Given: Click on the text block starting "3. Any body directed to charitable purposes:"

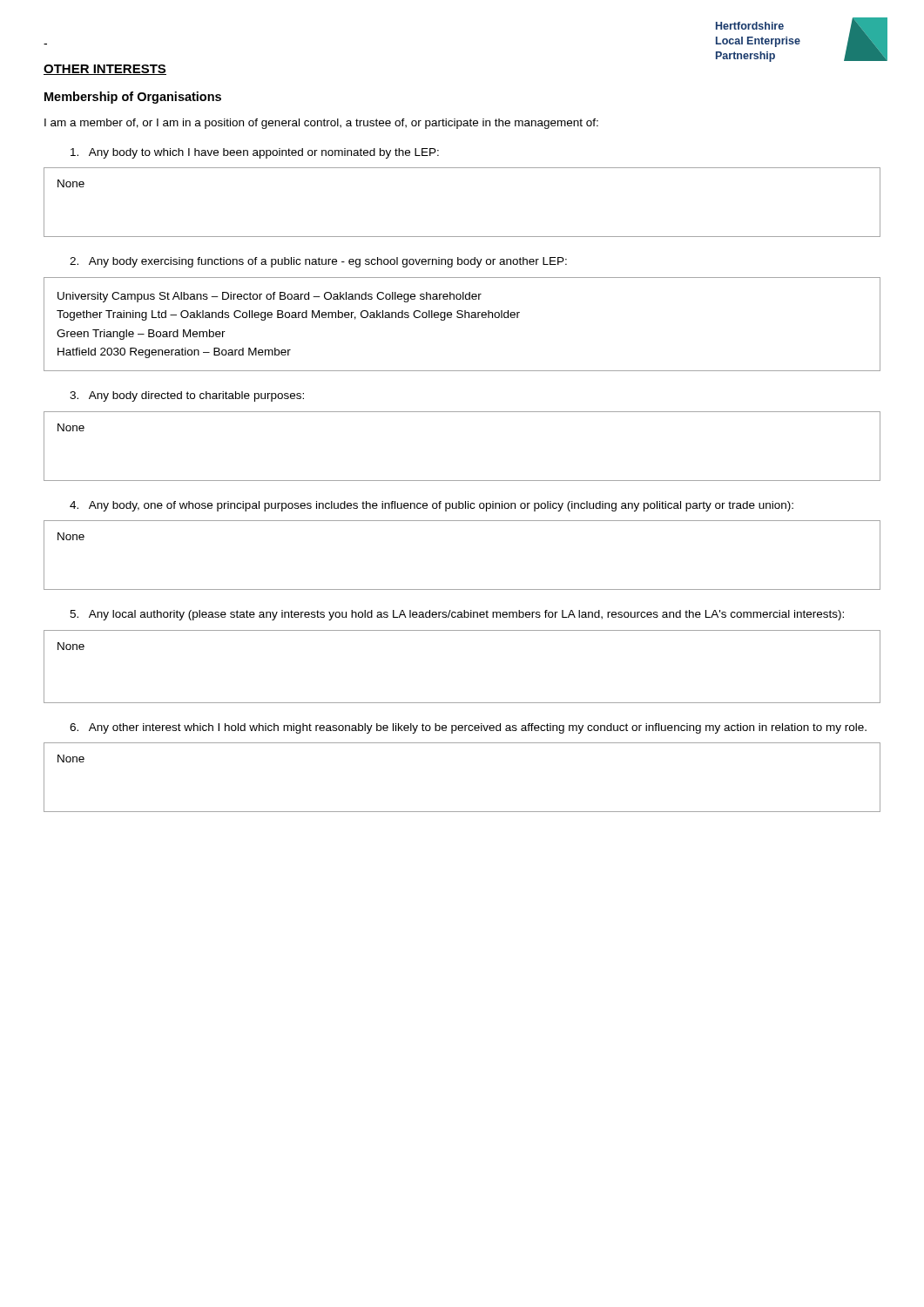Looking at the screenshot, I should [187, 395].
